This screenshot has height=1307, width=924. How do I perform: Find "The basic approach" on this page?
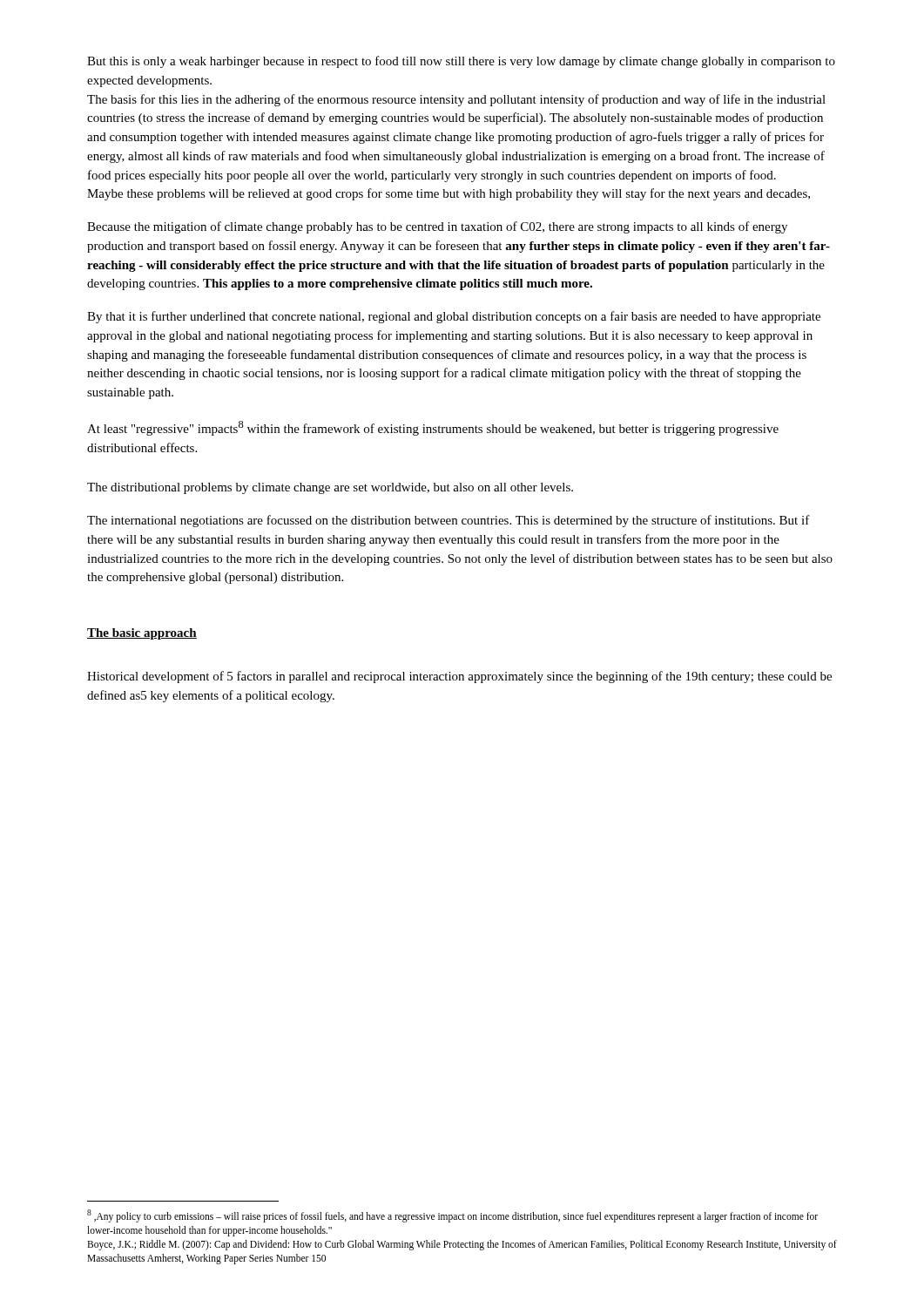(142, 633)
